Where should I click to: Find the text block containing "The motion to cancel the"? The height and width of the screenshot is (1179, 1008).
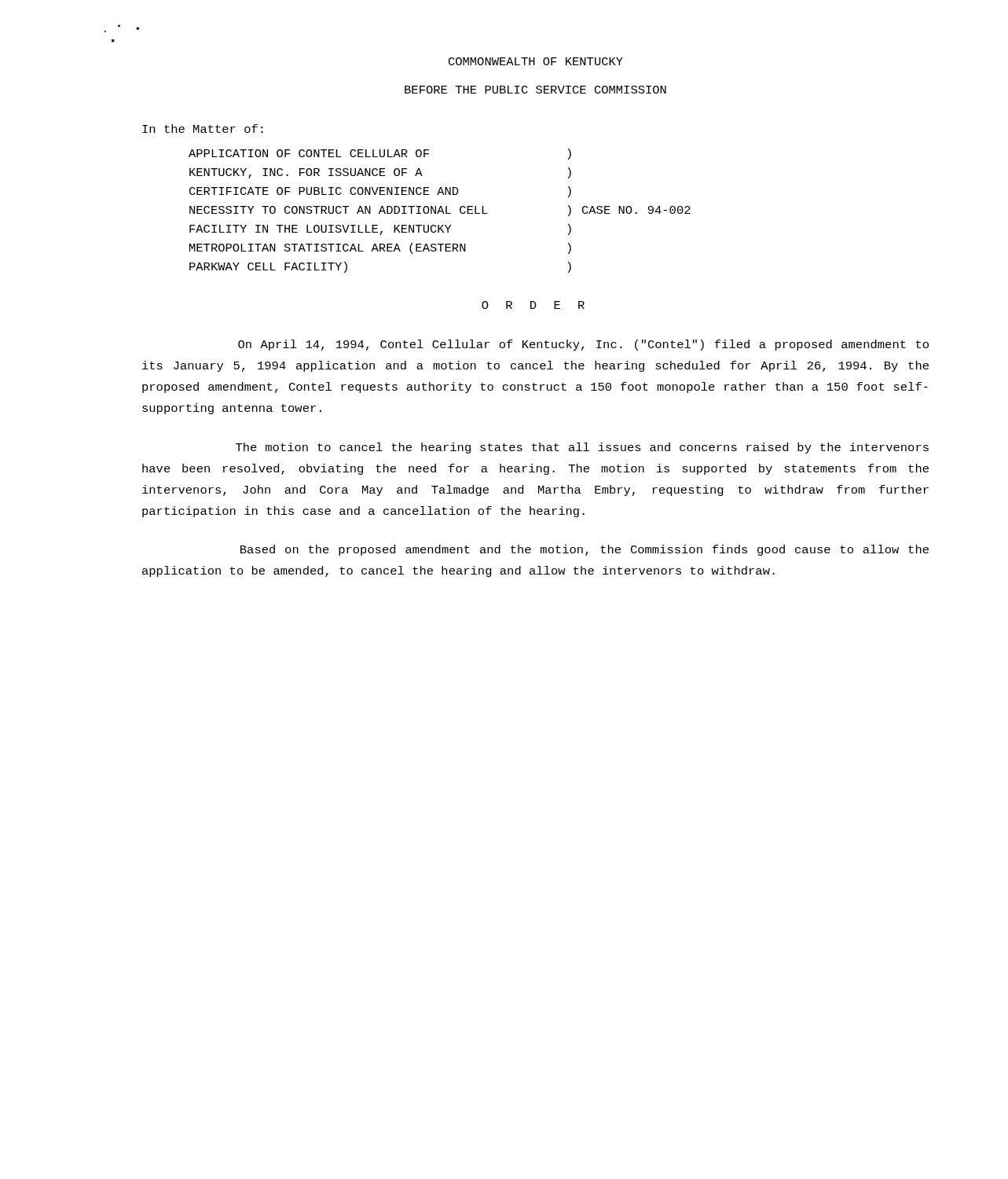click(535, 480)
